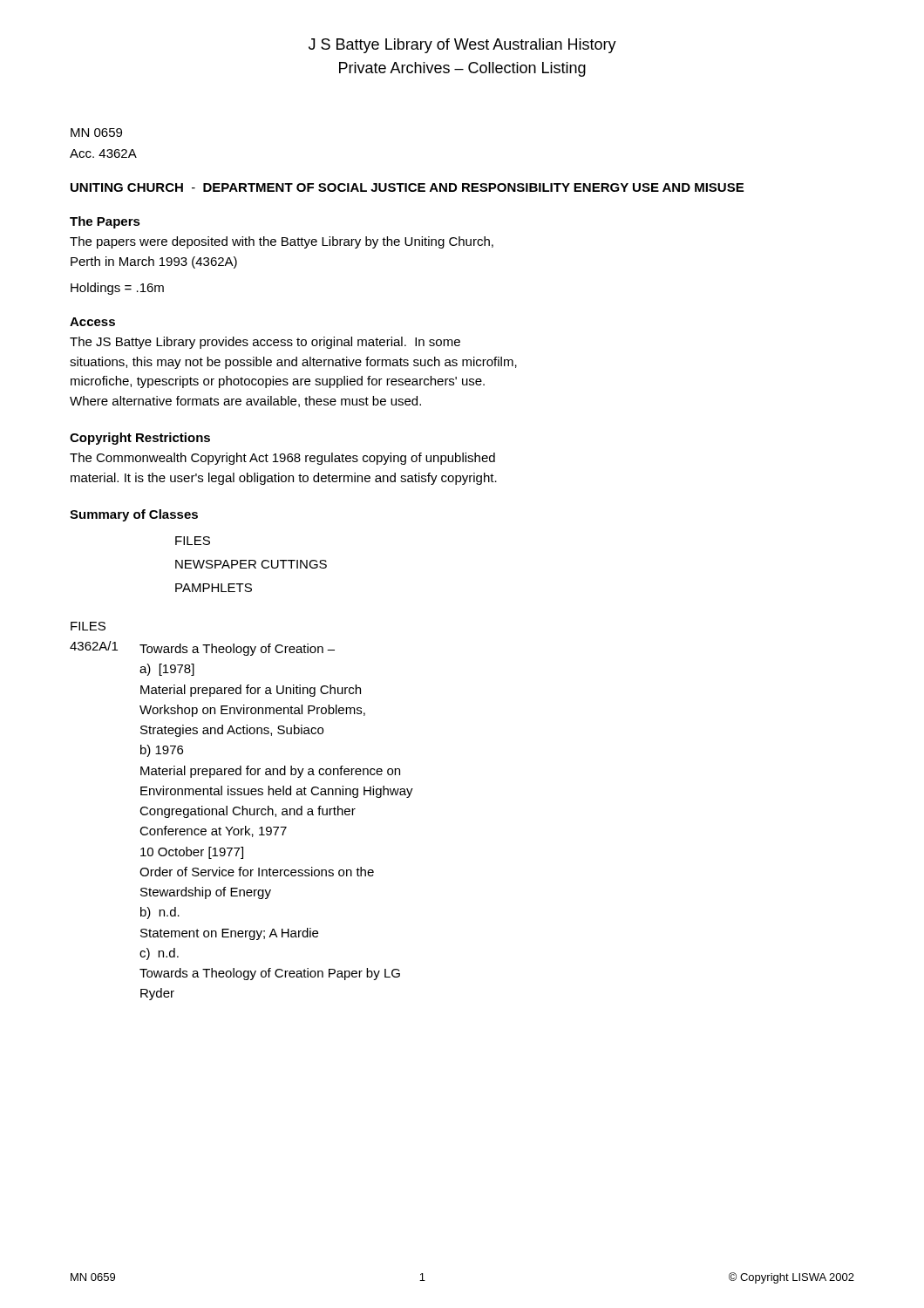Click on the block starting "NEWSPAPER CUTTINGS"

[x=251, y=564]
